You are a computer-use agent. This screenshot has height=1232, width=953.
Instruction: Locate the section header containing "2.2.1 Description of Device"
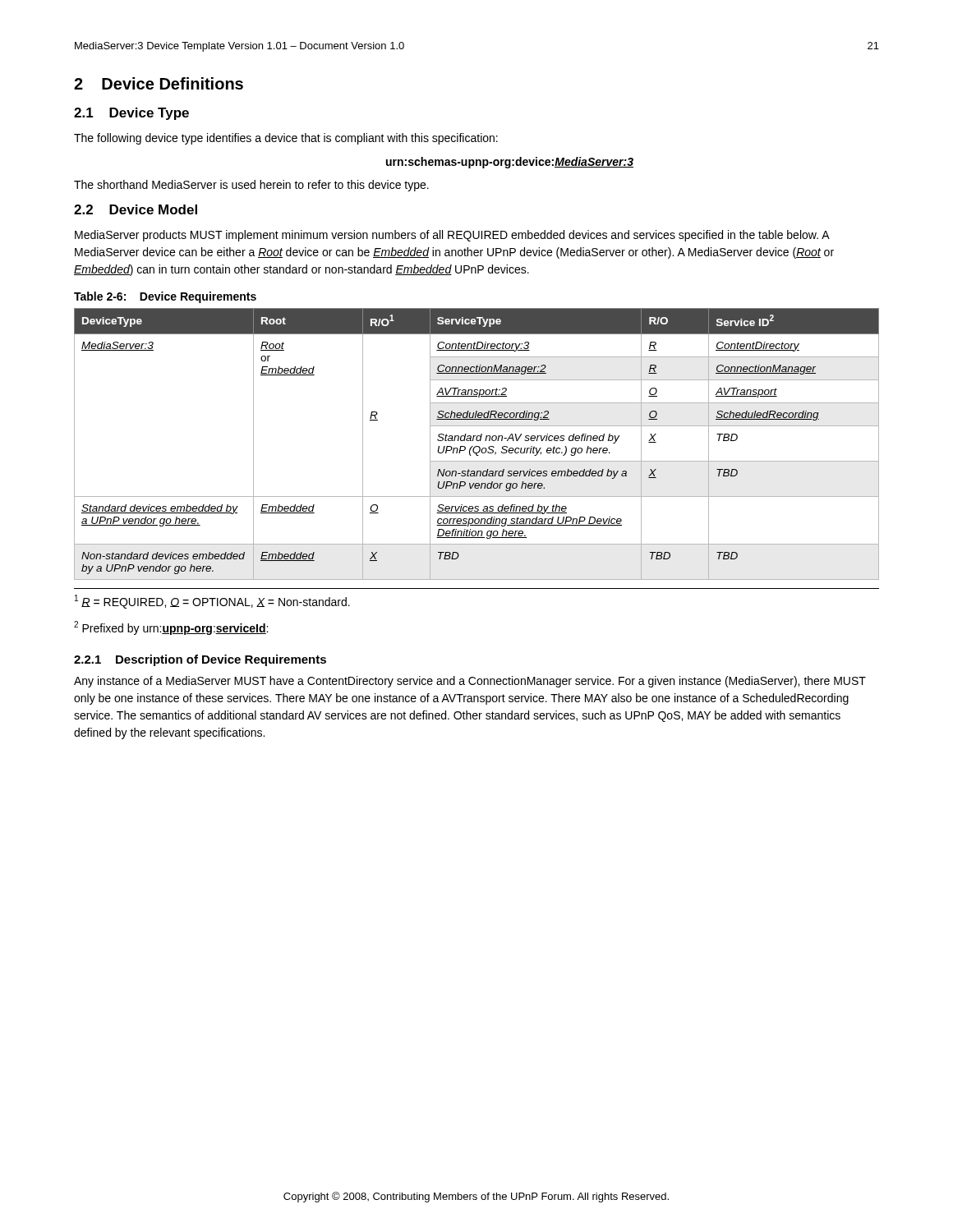(x=200, y=660)
